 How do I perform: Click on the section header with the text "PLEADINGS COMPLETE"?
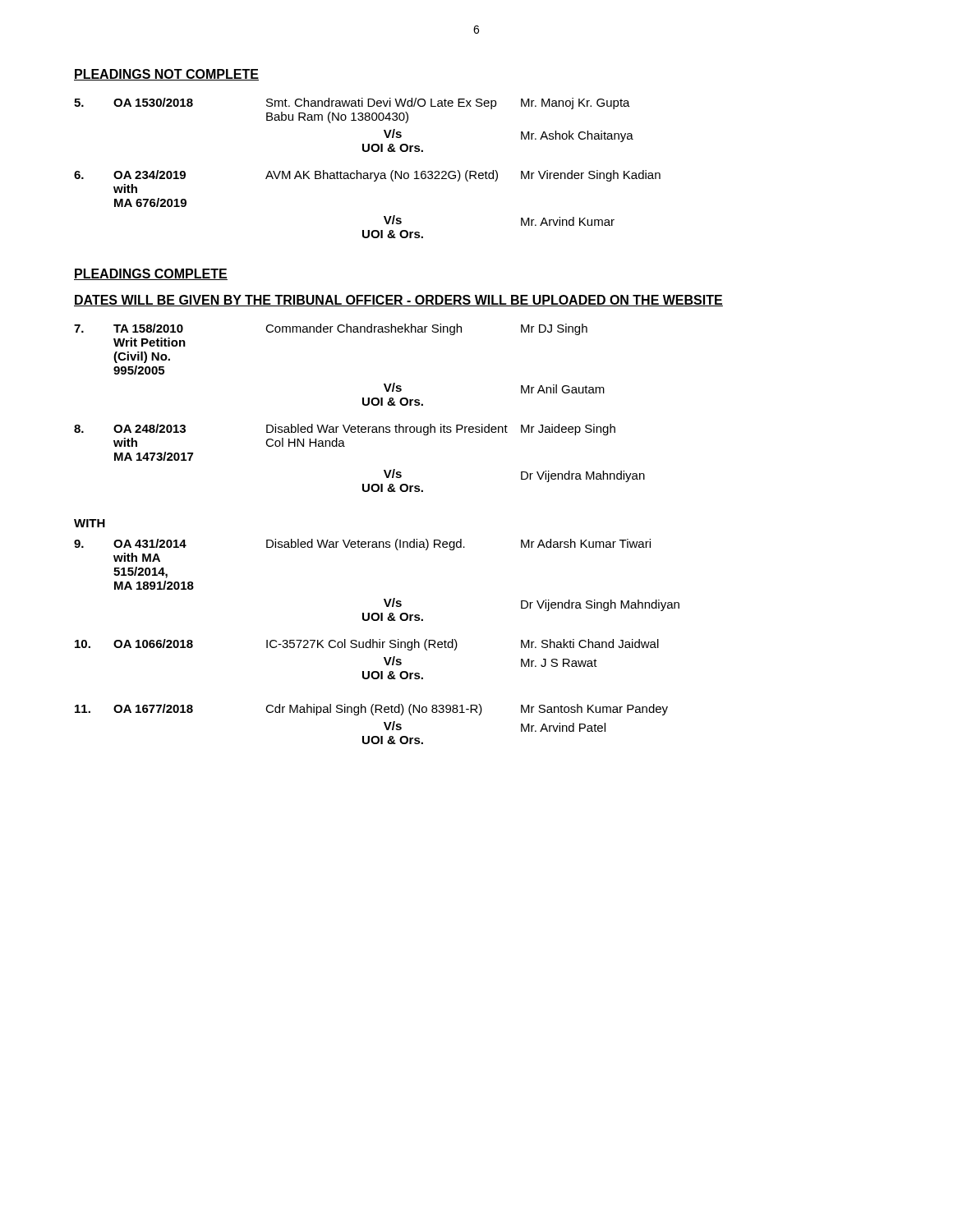coord(151,274)
